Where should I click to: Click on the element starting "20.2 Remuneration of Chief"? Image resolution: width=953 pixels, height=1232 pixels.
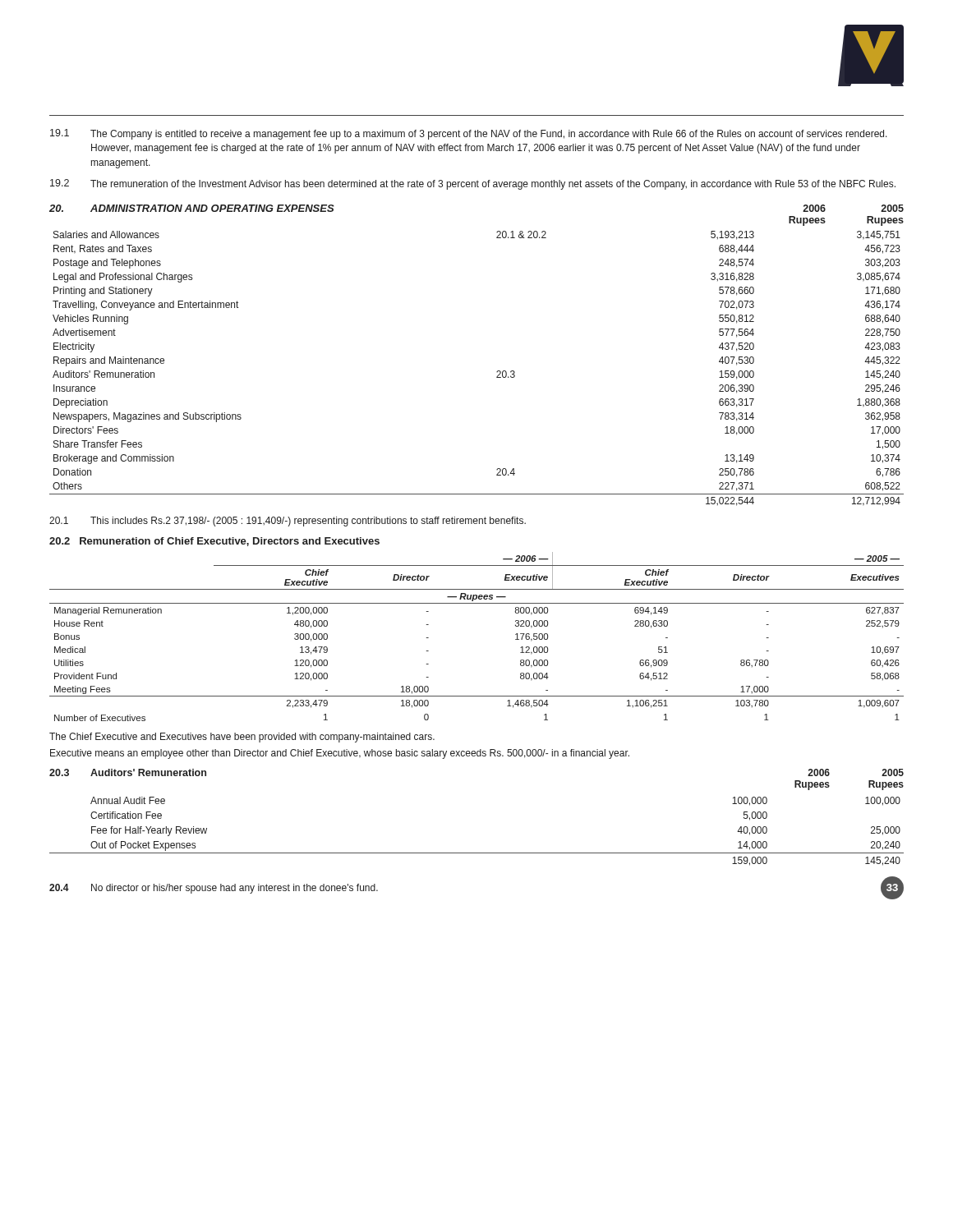215,540
